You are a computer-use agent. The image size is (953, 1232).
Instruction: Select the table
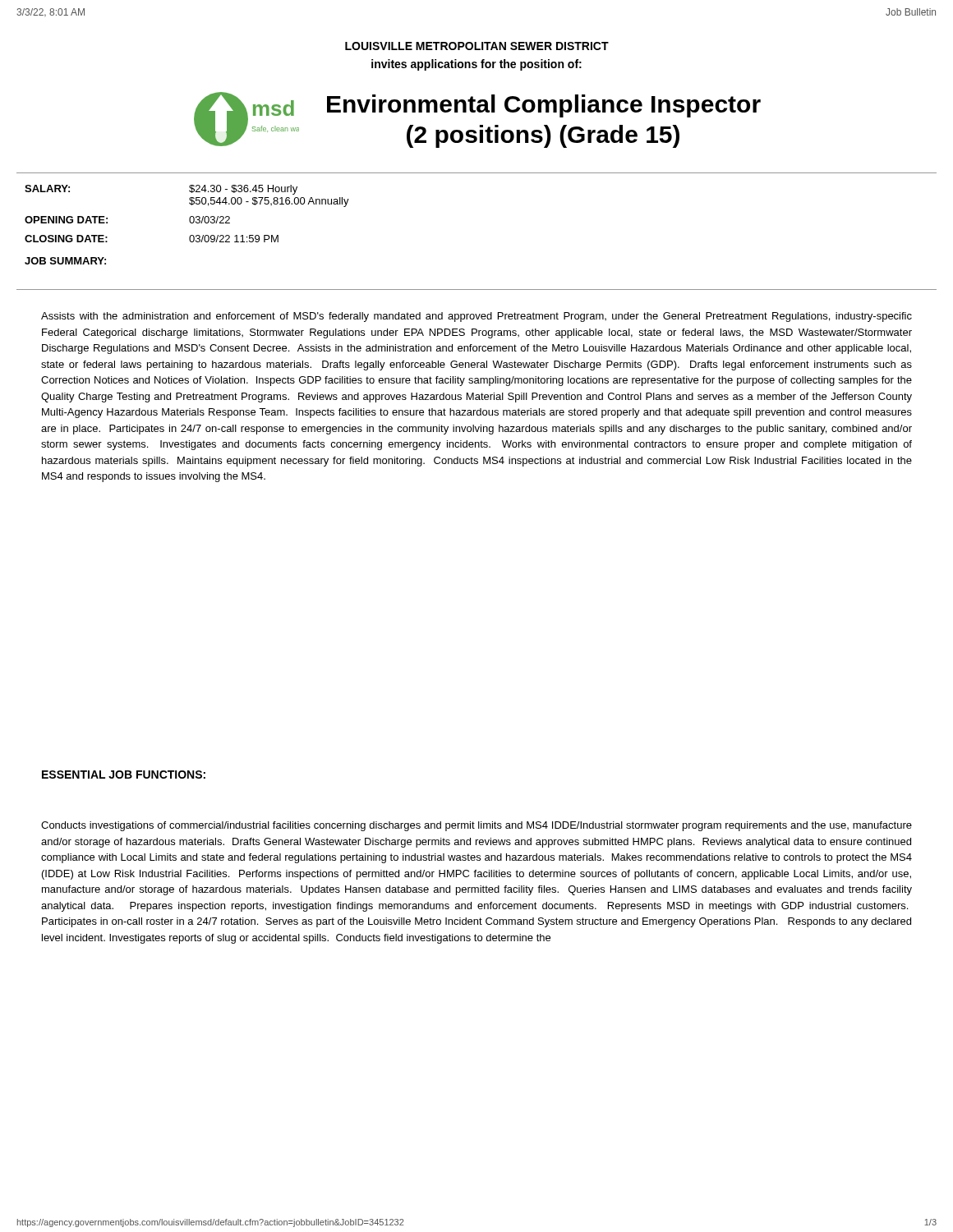pos(476,225)
